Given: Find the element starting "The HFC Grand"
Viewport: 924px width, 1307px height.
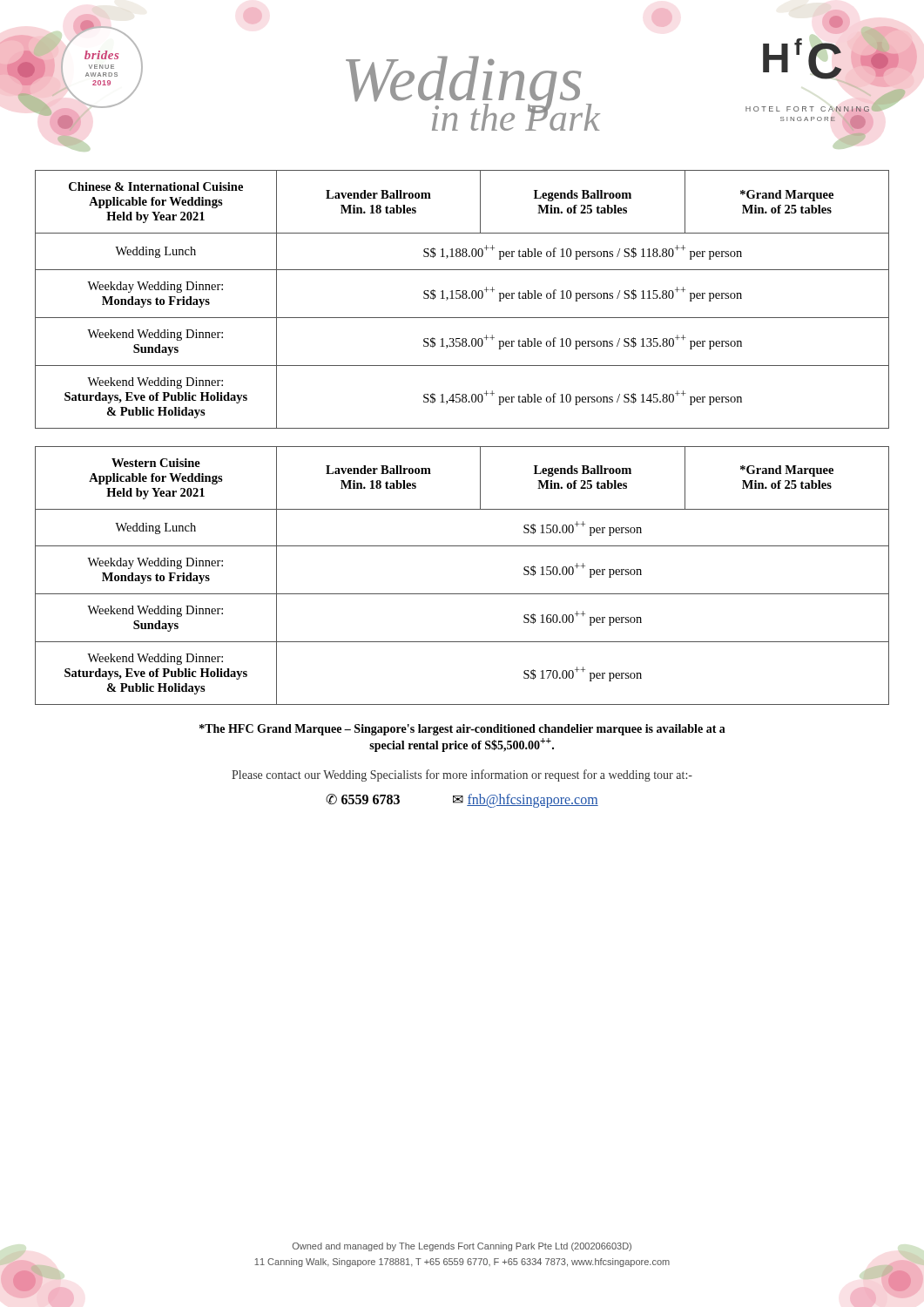Looking at the screenshot, I should (x=462, y=737).
